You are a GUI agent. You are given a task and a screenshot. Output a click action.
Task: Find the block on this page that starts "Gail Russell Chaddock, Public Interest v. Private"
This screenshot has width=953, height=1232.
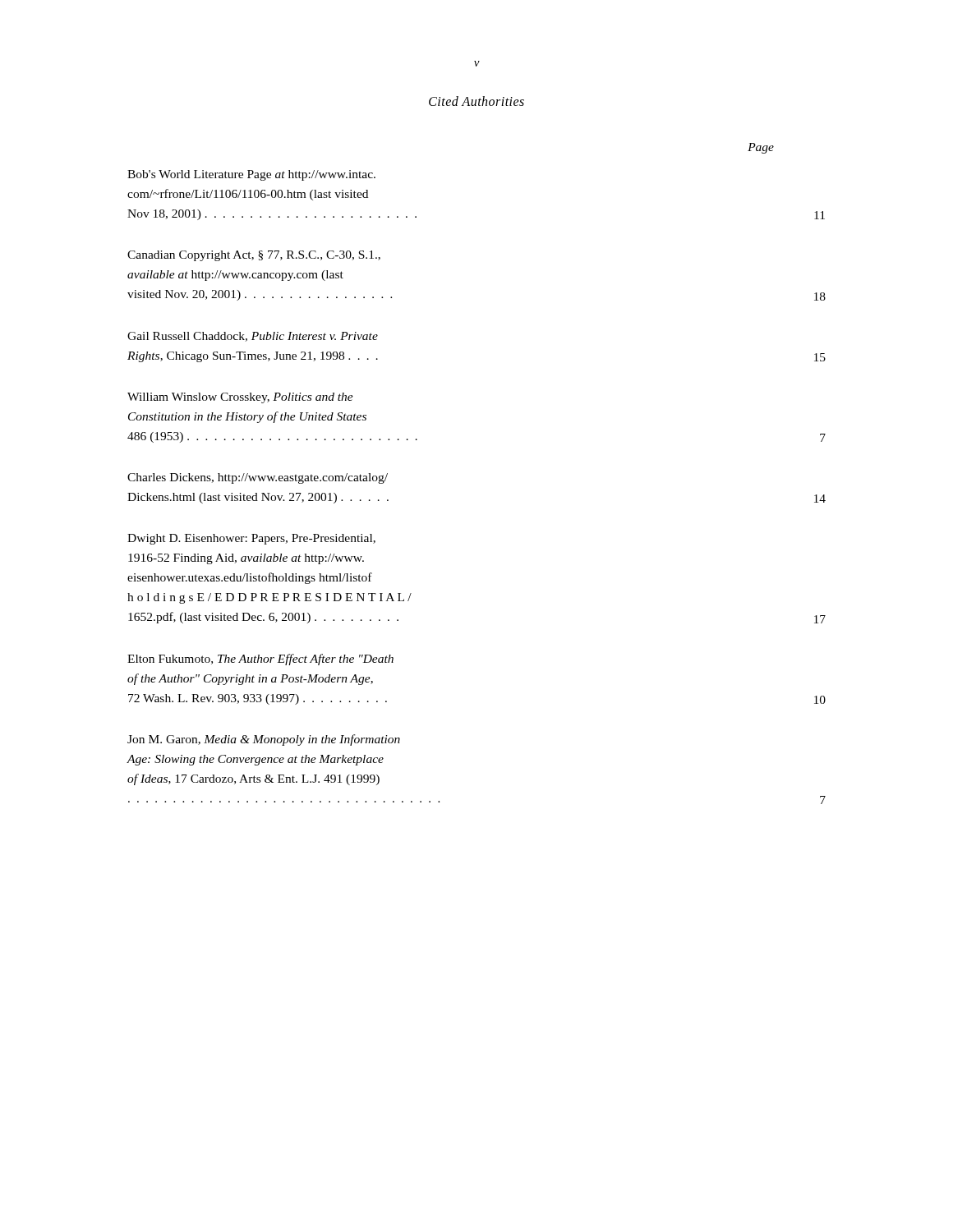253,337
